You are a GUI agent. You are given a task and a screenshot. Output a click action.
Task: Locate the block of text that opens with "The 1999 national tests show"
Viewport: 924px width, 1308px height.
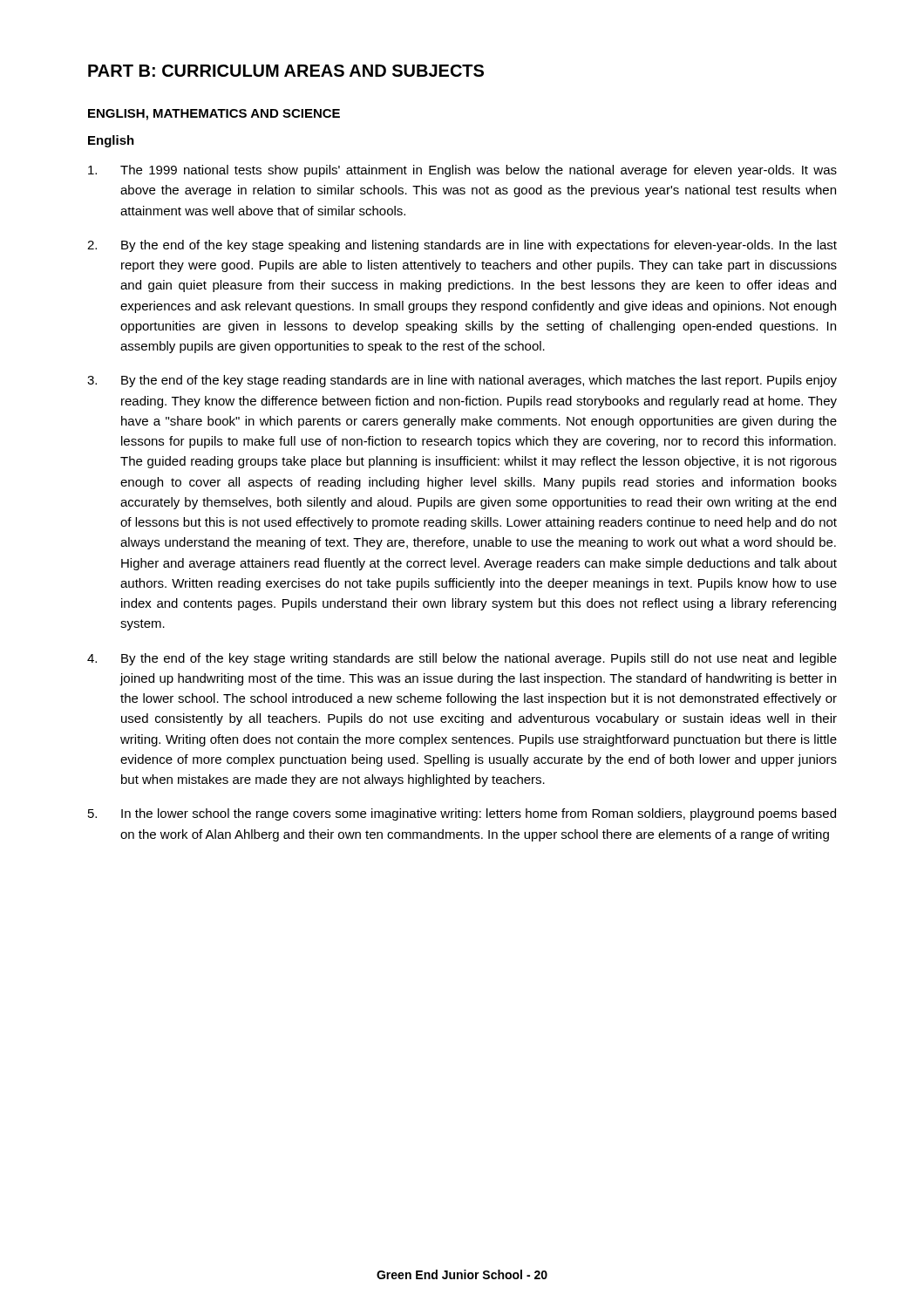[x=462, y=190]
